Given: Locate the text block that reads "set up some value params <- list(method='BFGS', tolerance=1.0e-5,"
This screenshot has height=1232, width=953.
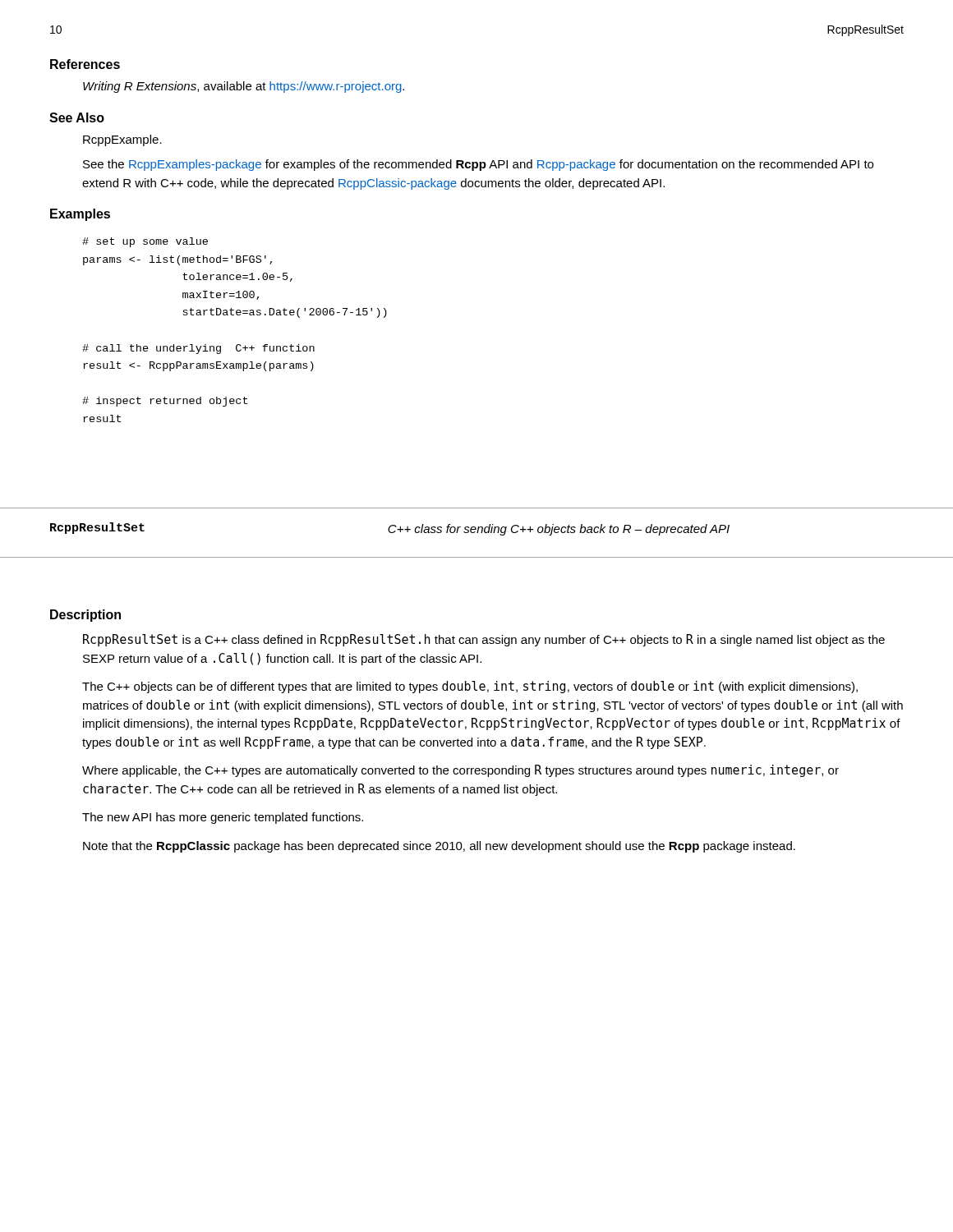Looking at the screenshot, I should pyautogui.click(x=145, y=242).
